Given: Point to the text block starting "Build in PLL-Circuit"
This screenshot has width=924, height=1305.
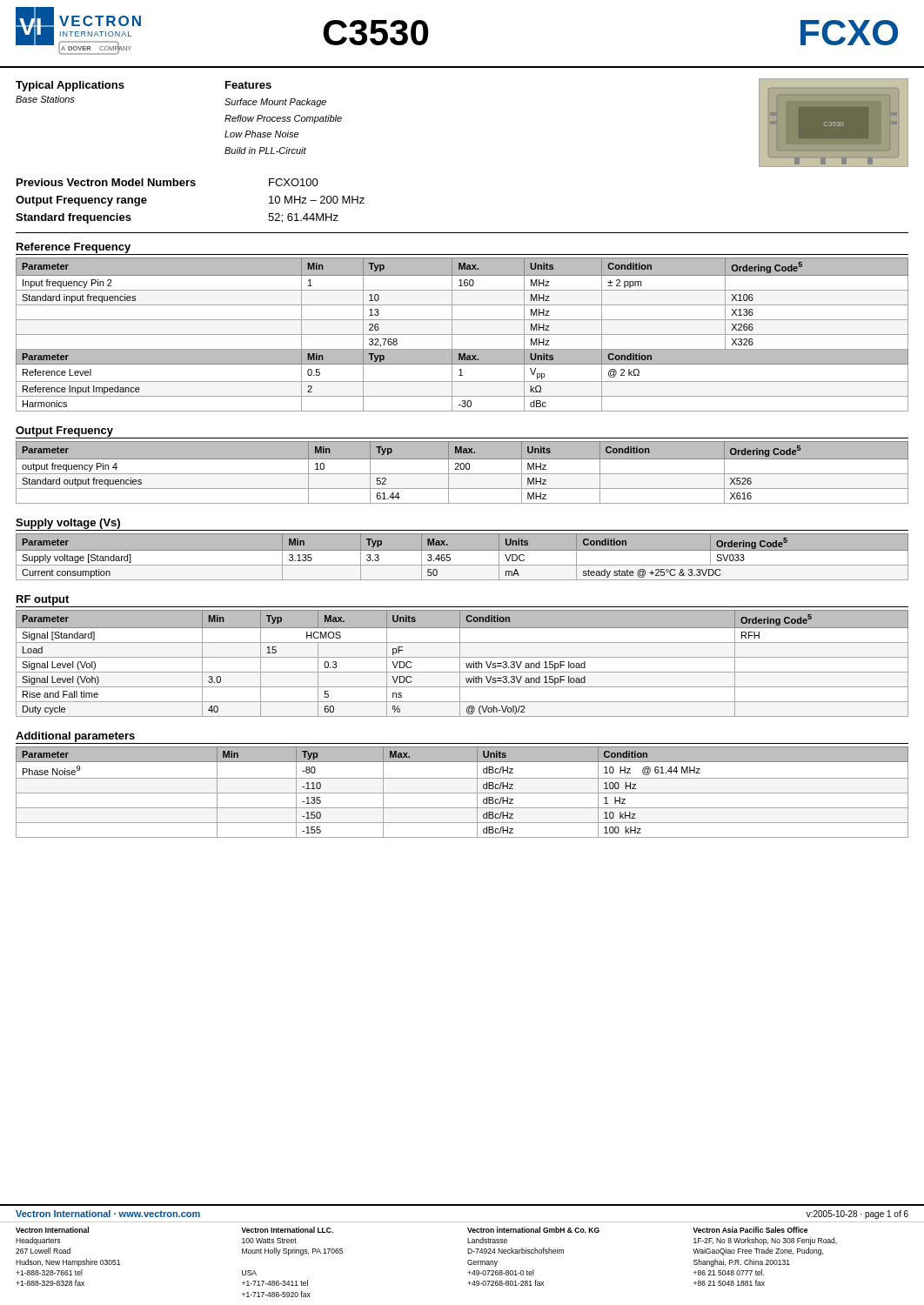Looking at the screenshot, I should (265, 151).
